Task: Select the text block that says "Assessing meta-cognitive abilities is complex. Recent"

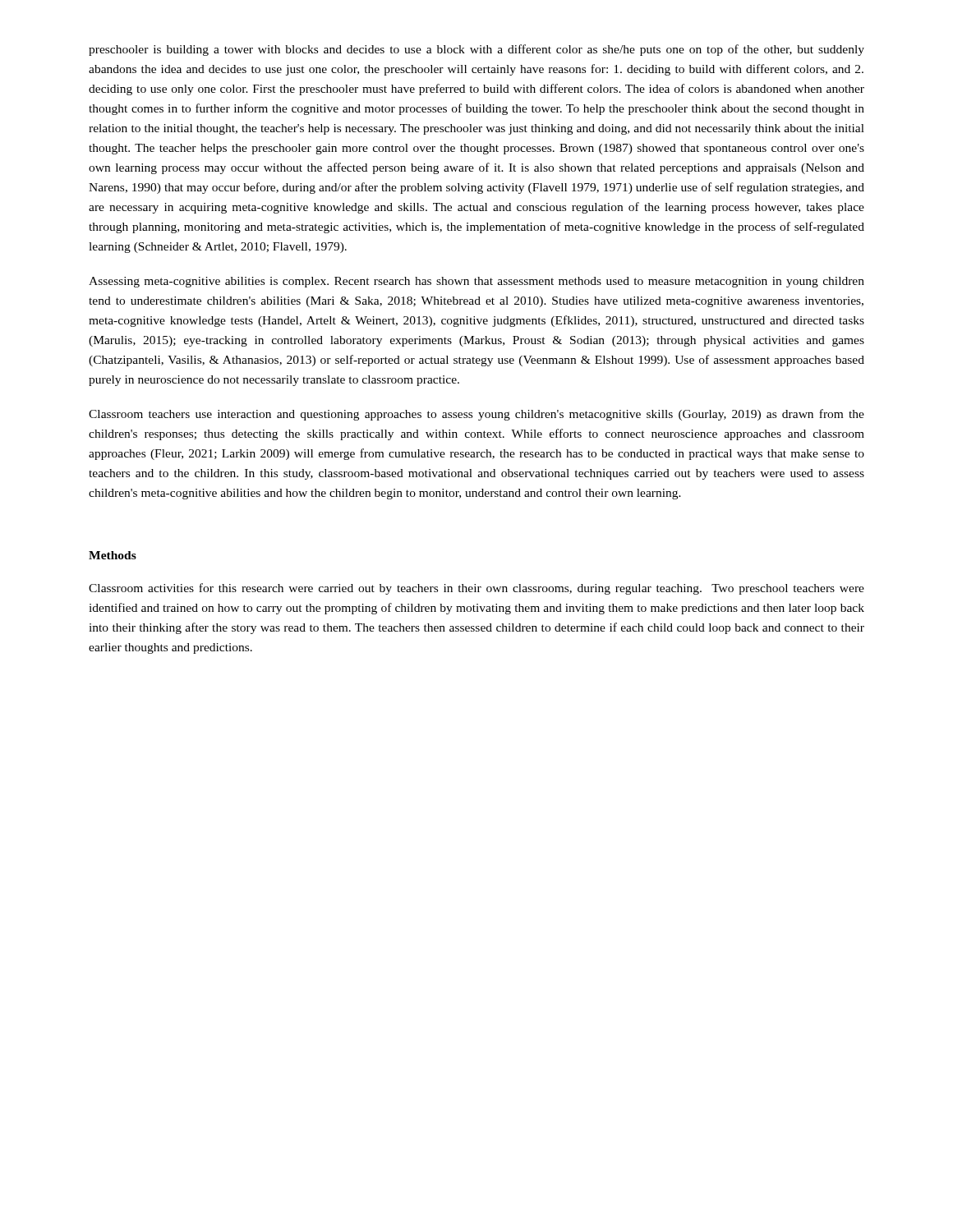Action: (476, 330)
